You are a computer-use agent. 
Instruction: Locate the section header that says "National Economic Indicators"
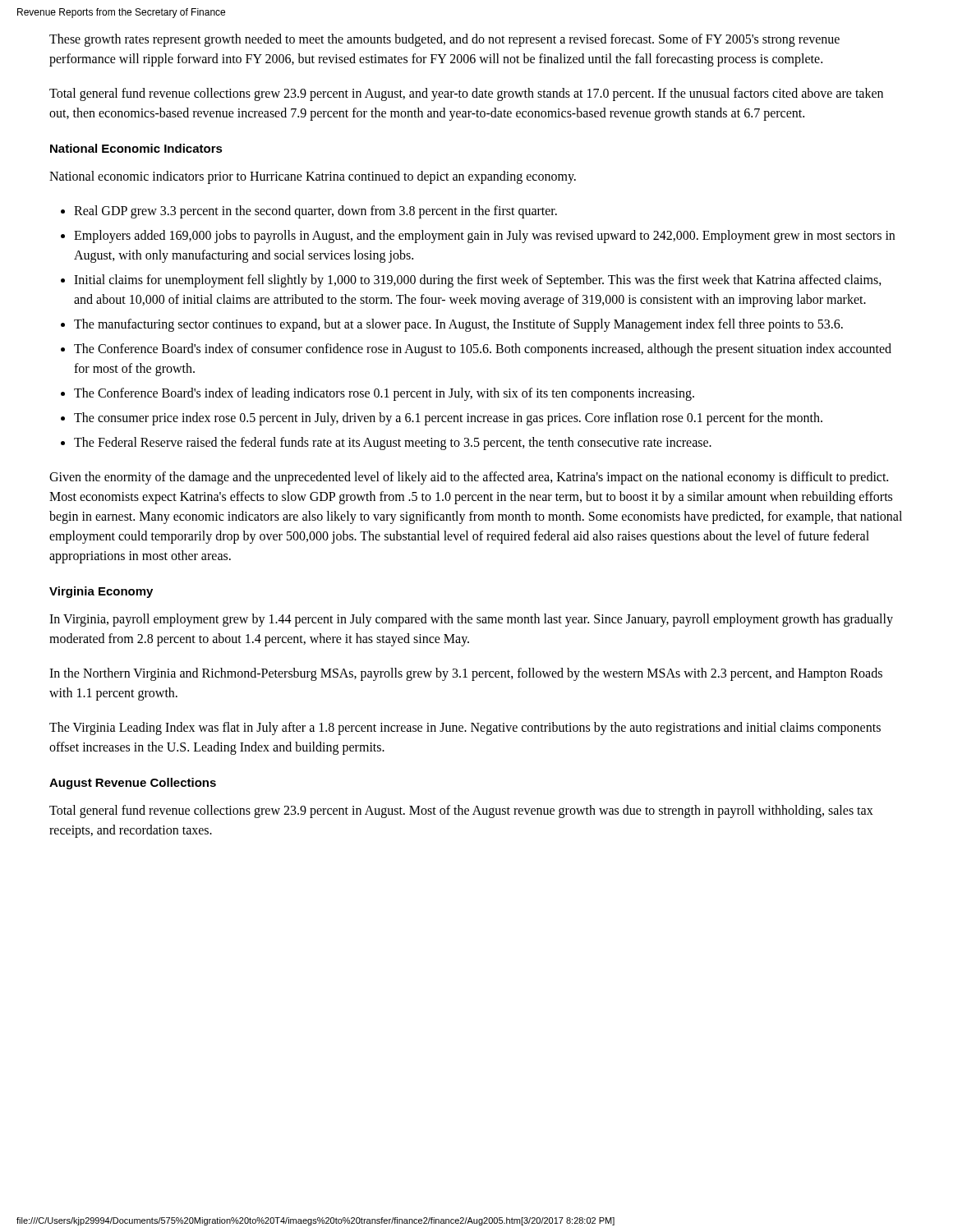[136, 148]
